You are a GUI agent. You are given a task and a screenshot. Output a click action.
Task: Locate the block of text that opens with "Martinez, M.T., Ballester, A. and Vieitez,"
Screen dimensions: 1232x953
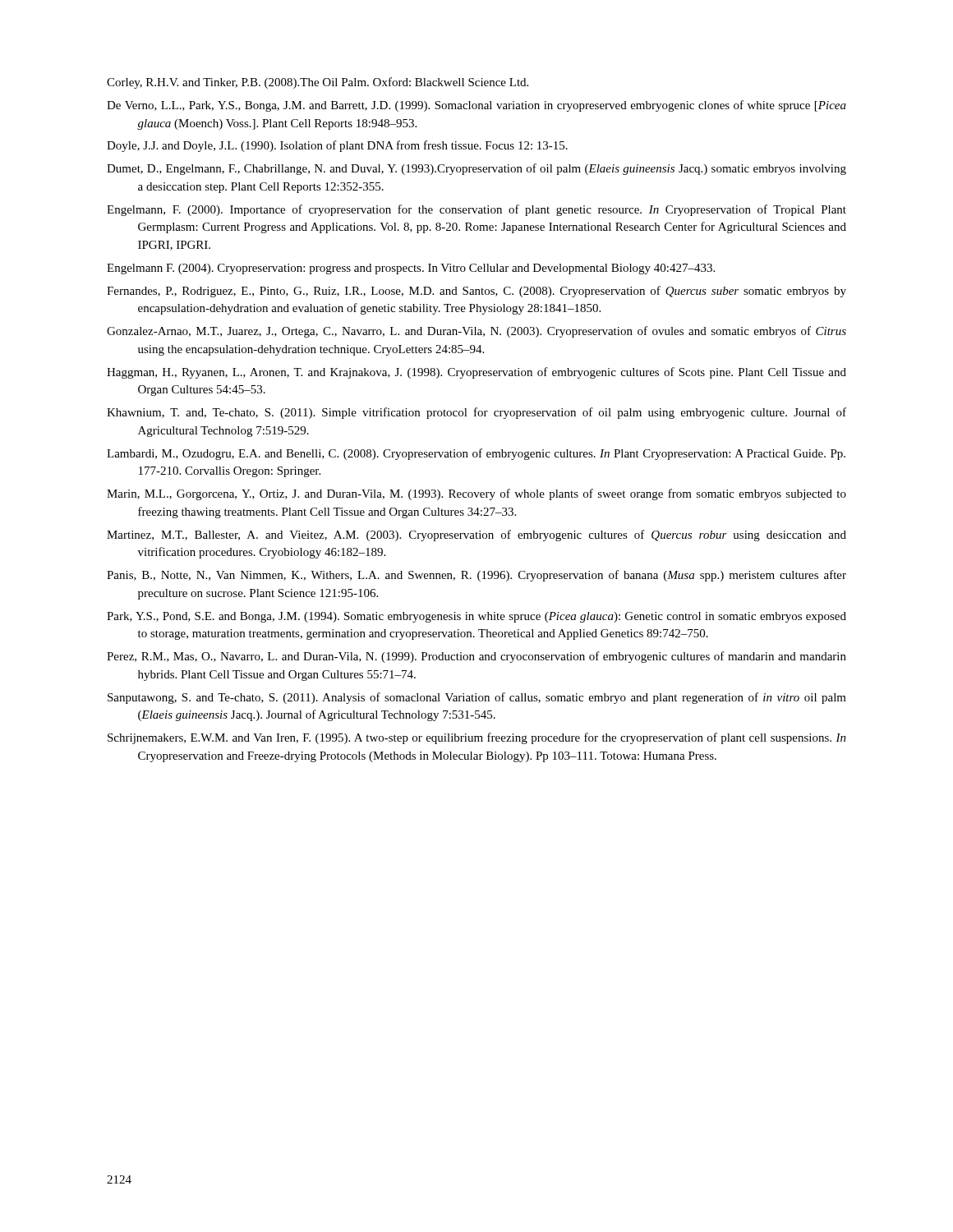click(x=476, y=543)
